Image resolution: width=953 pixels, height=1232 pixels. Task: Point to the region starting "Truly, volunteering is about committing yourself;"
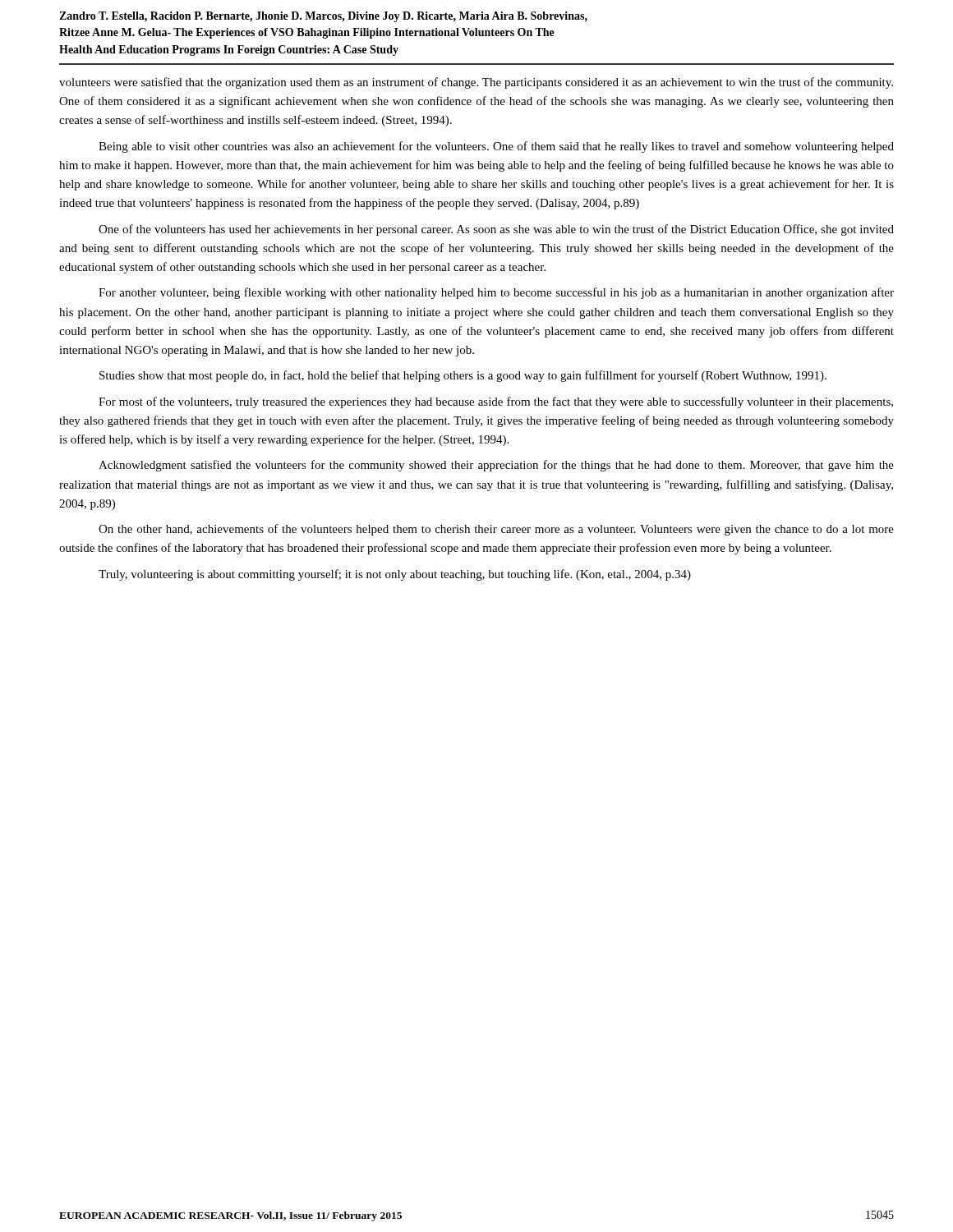coord(476,574)
